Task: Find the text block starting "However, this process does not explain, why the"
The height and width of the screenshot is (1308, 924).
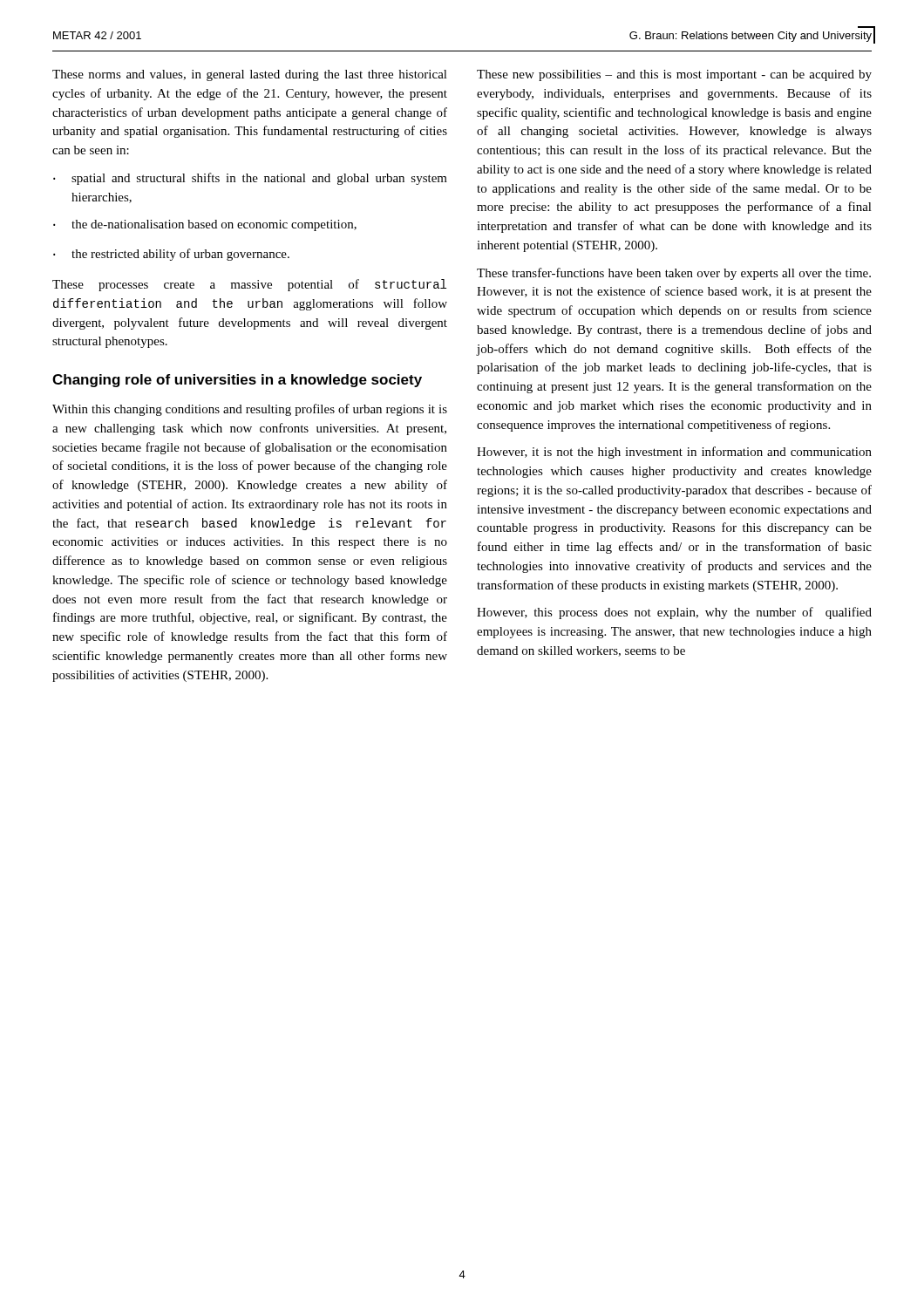Action: click(674, 632)
